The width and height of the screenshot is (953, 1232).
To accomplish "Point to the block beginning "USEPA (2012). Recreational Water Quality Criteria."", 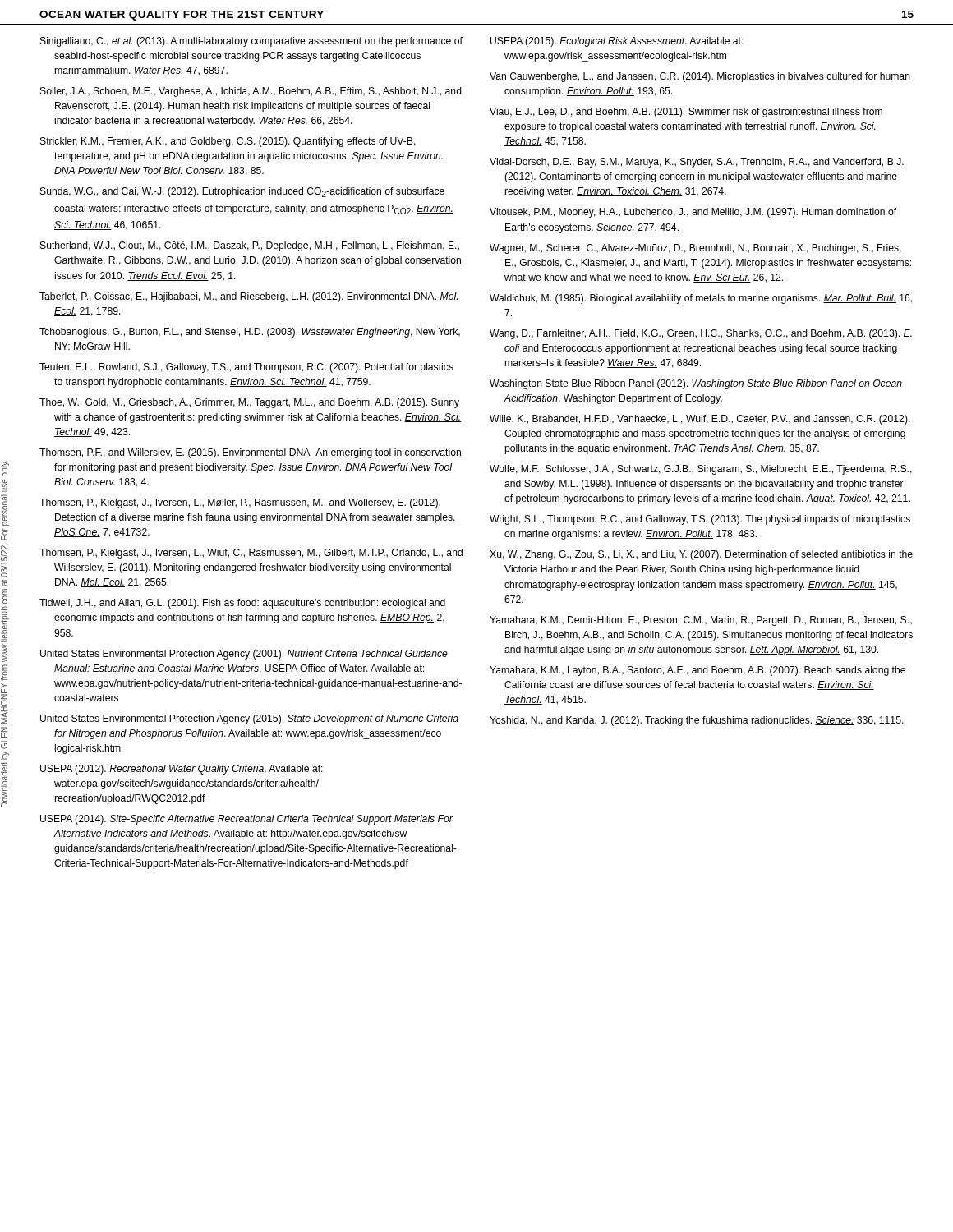I will click(x=181, y=784).
